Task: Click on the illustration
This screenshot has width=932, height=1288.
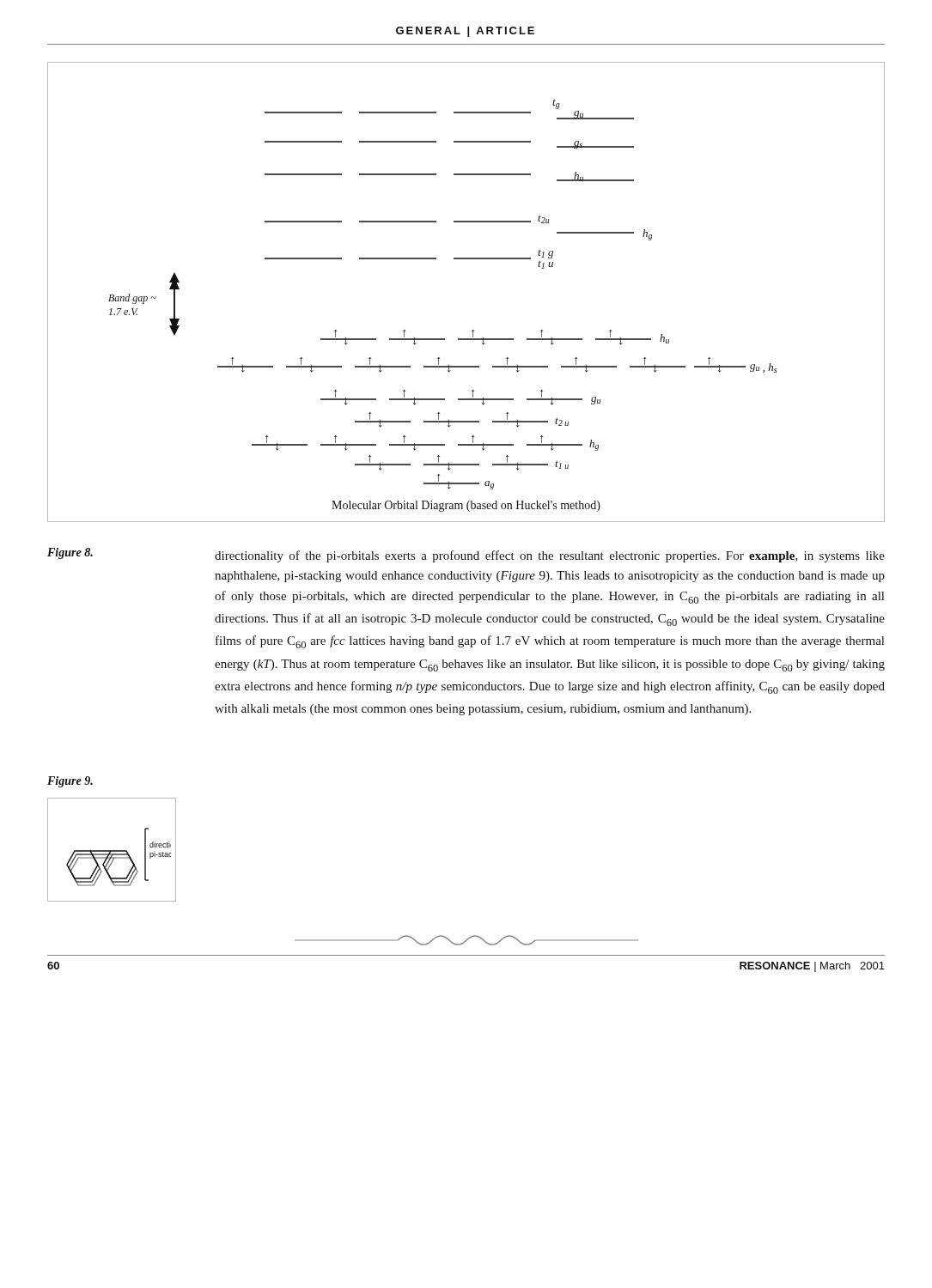Action: (x=112, y=850)
